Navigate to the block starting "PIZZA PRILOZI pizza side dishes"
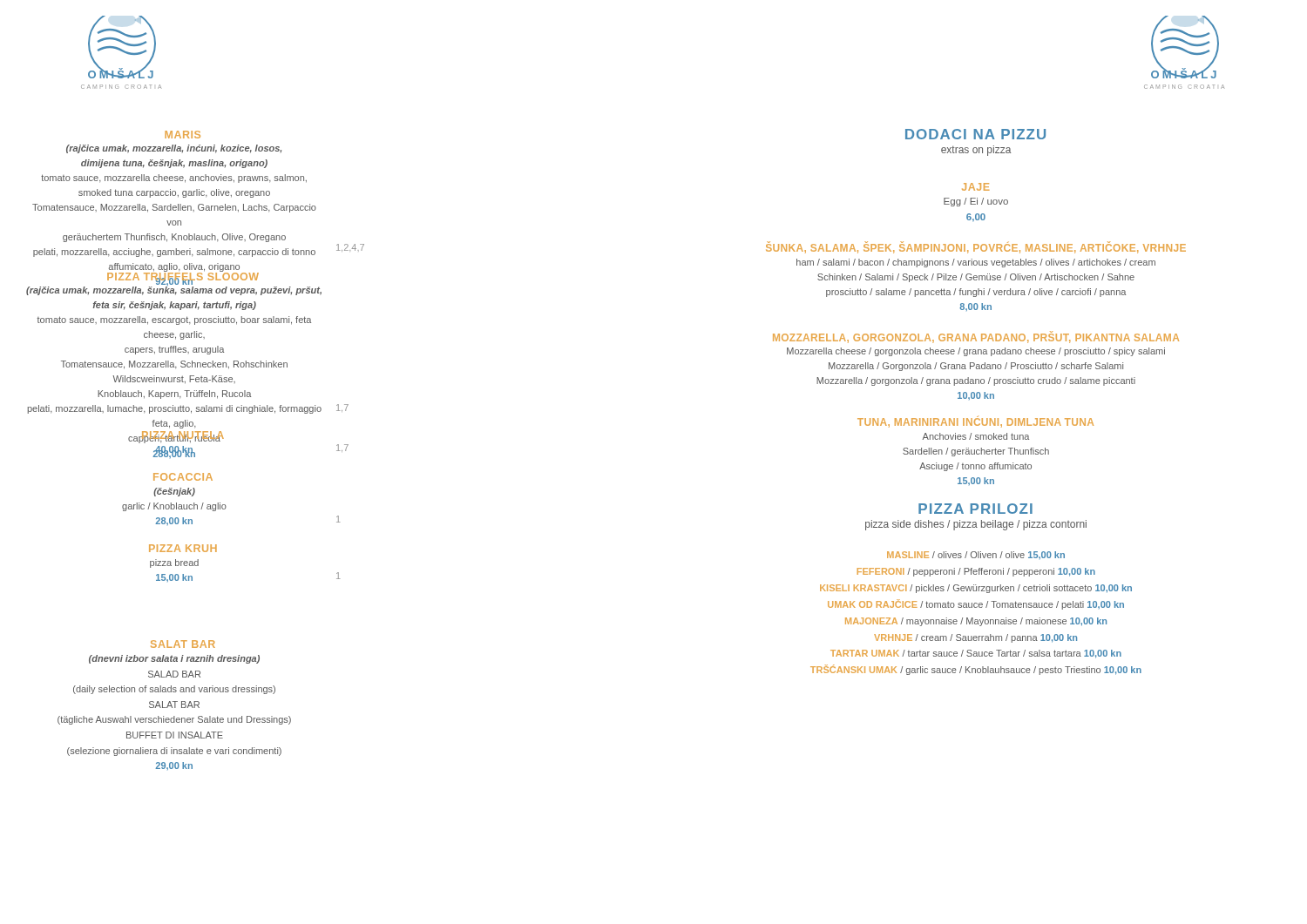The height and width of the screenshot is (924, 1307). coord(976,516)
